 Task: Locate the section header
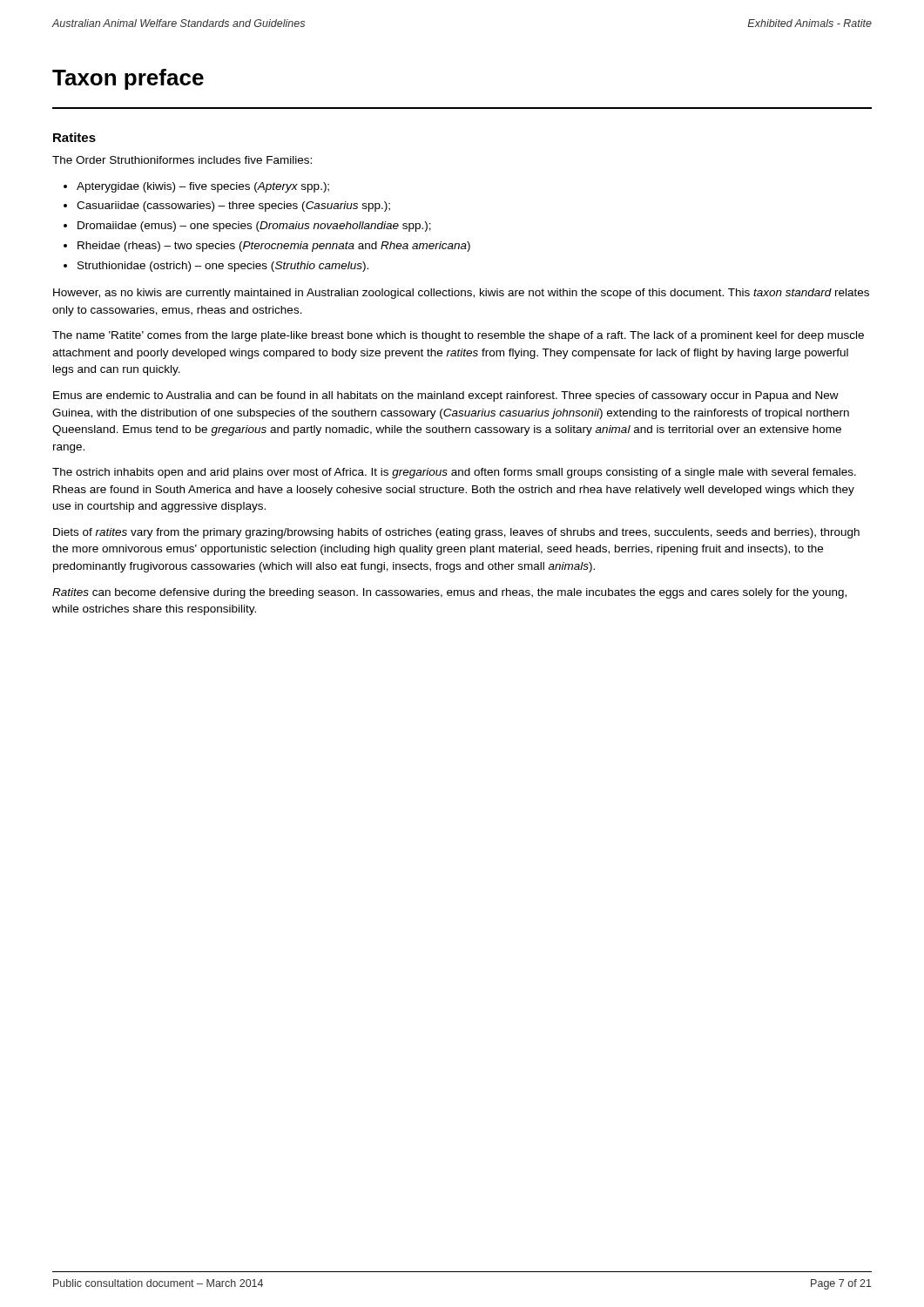tap(74, 137)
